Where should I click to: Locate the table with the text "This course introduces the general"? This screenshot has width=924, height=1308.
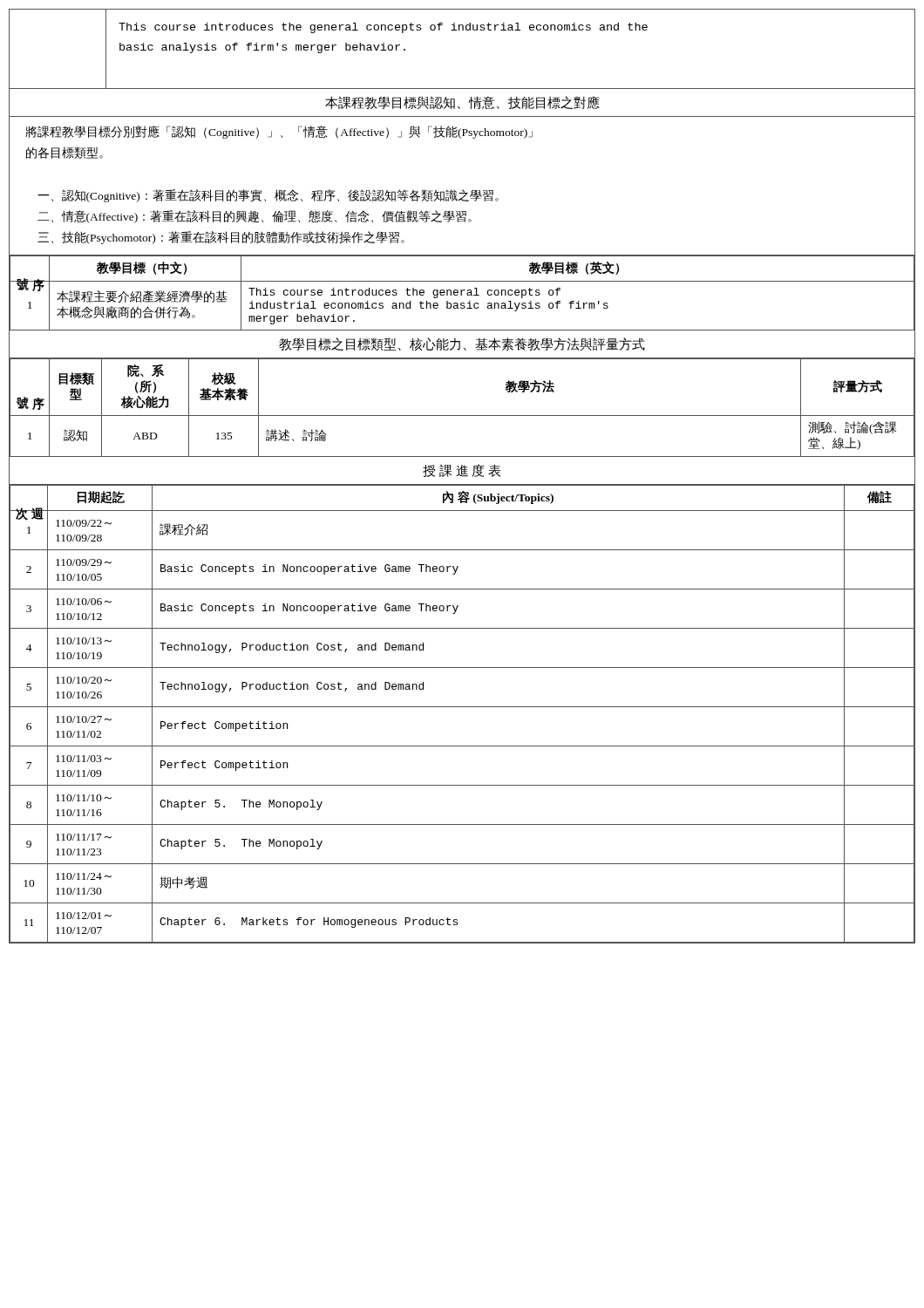click(462, 293)
